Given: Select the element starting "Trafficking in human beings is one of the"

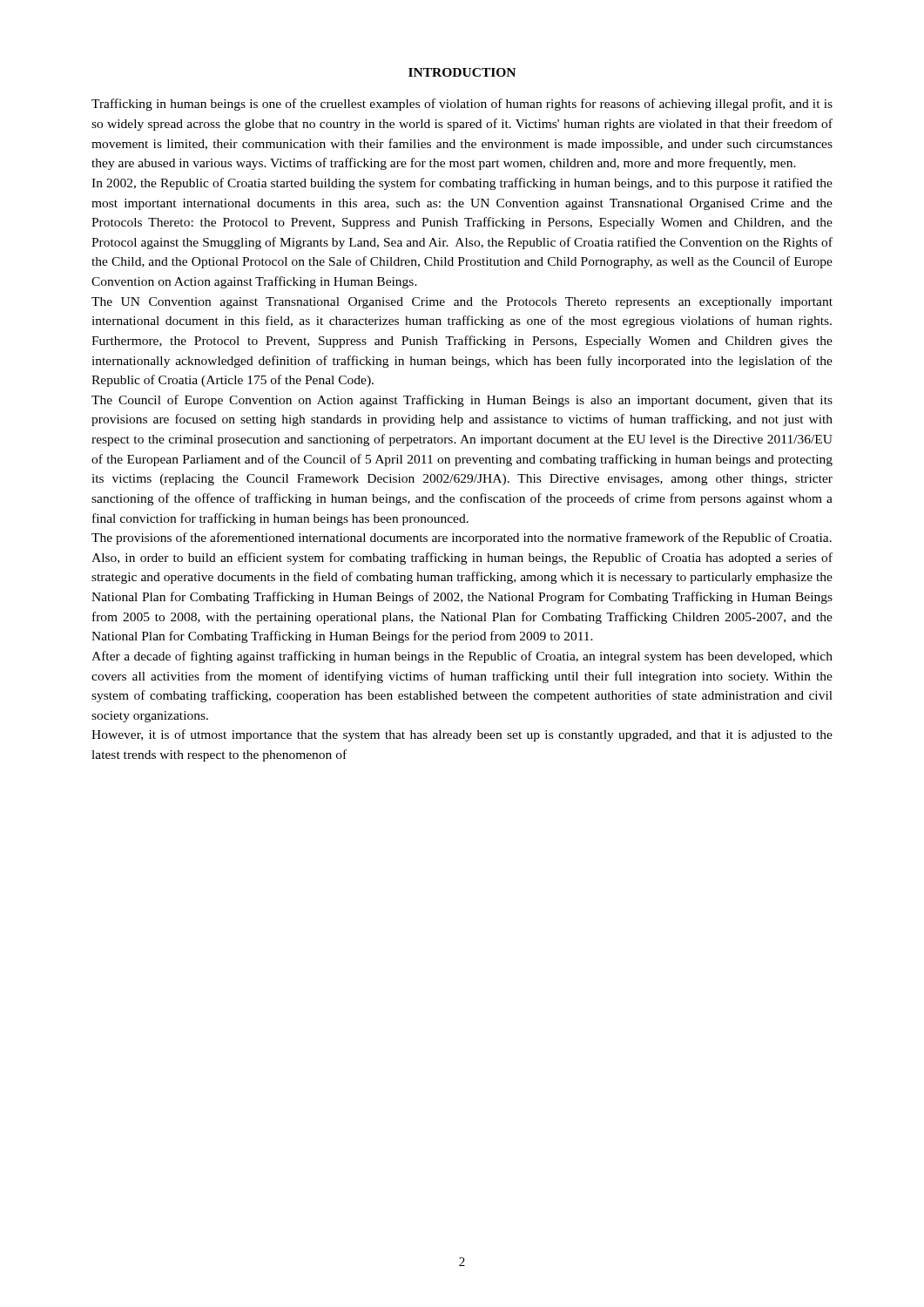Looking at the screenshot, I should point(462,133).
